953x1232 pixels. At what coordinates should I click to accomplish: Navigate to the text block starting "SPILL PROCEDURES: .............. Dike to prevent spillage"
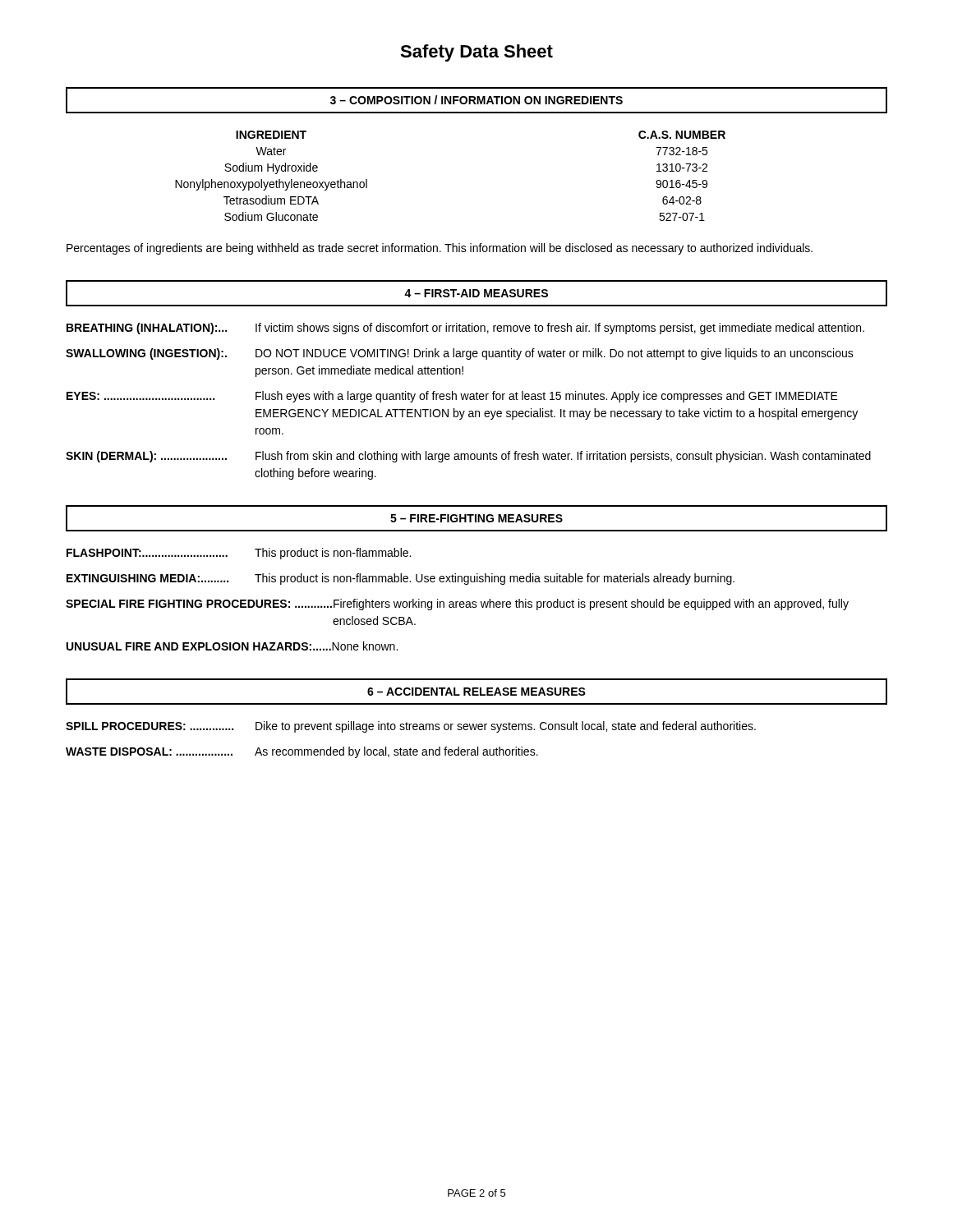pos(476,727)
